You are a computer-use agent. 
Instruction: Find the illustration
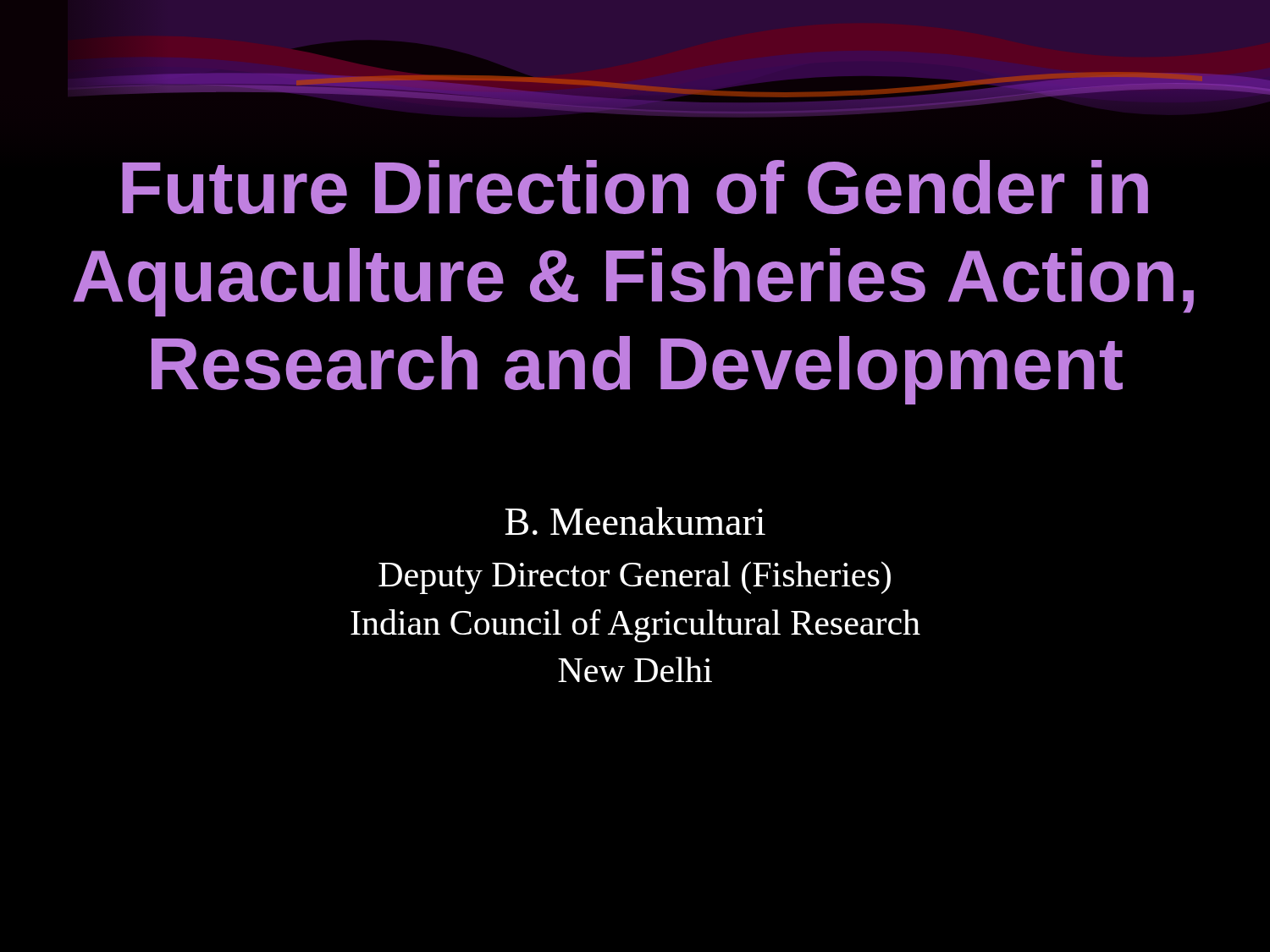[635, 85]
